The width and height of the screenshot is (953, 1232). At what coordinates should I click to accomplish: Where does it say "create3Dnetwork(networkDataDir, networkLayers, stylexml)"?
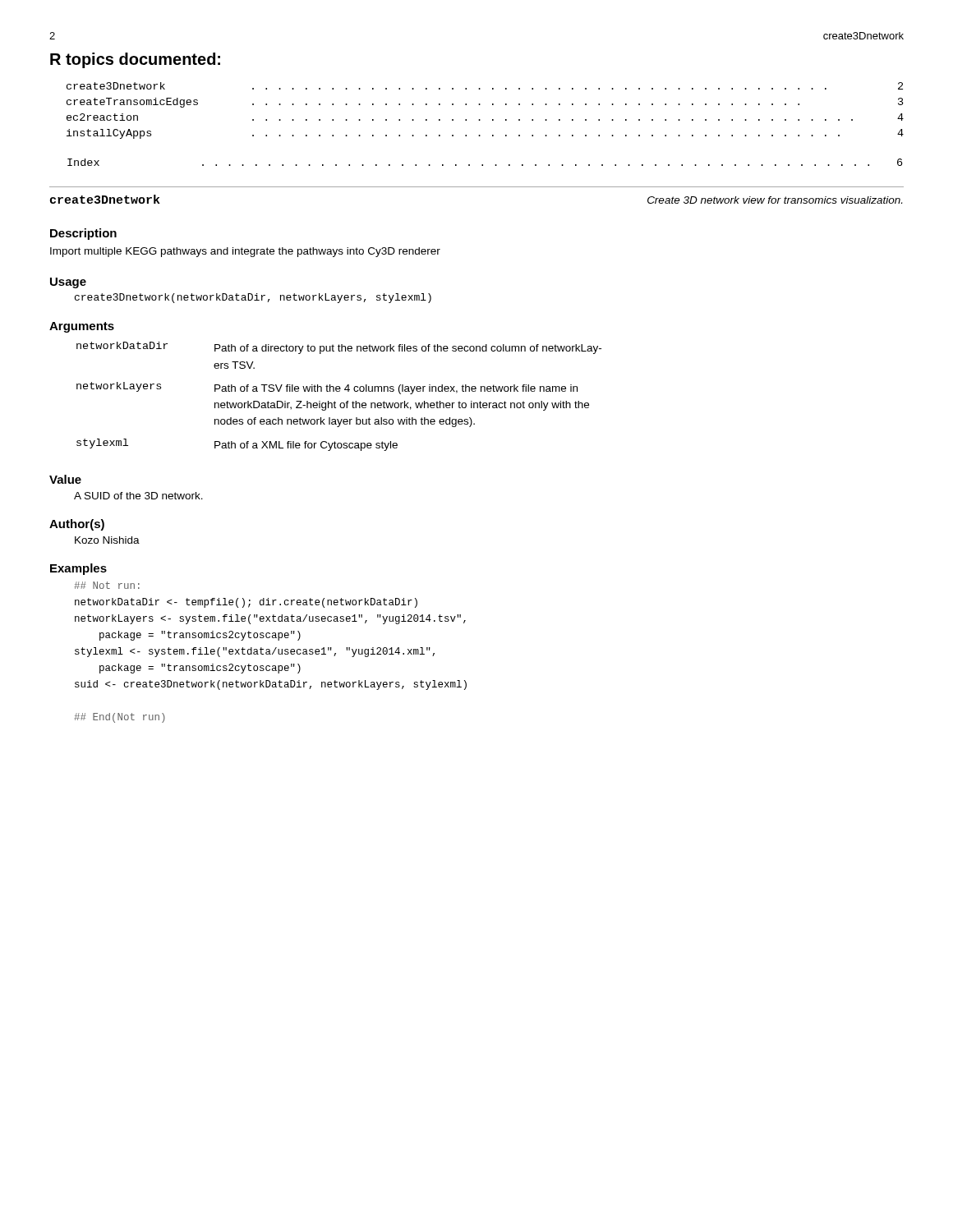(253, 298)
